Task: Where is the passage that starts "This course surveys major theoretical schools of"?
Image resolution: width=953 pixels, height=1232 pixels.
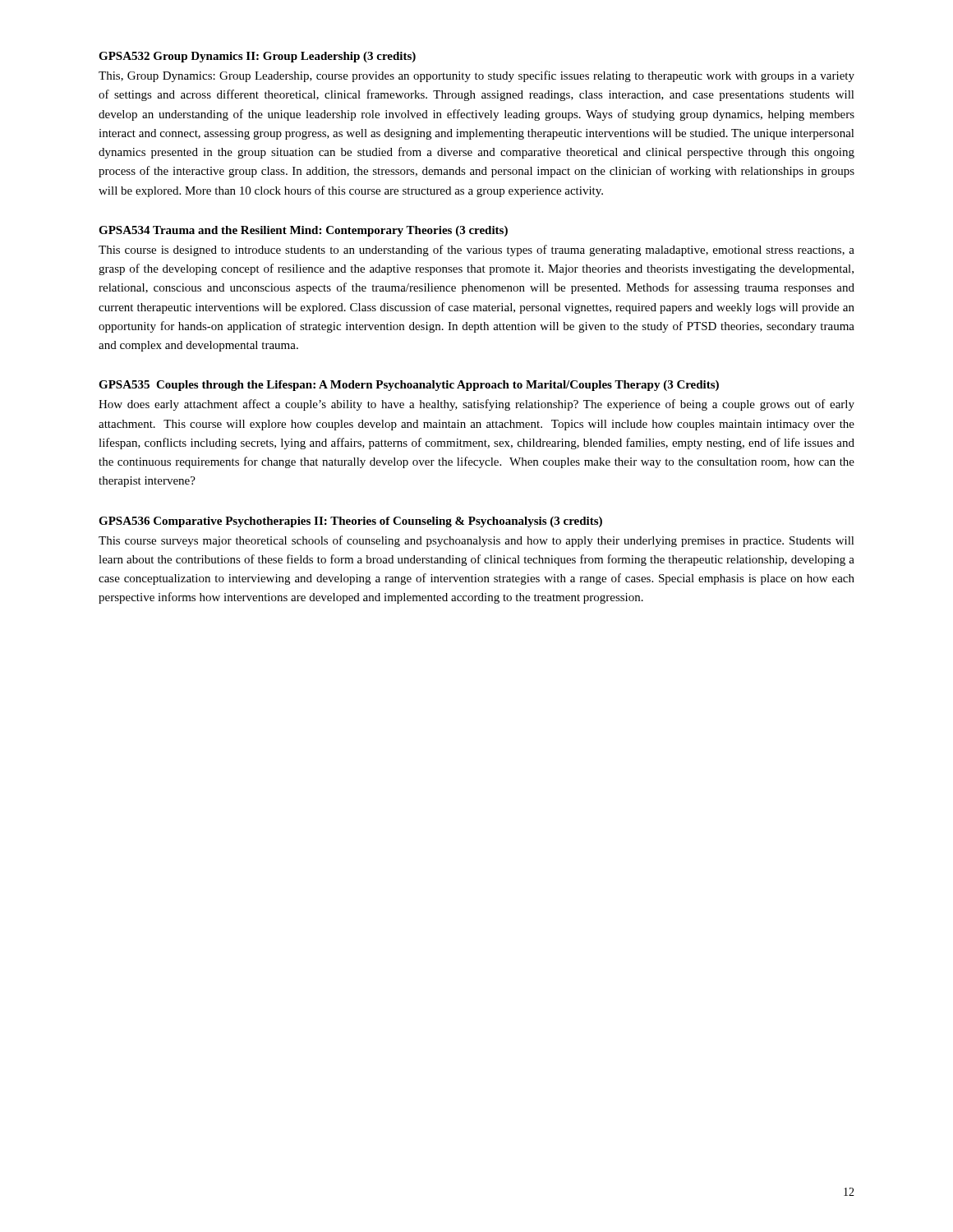Action: pyautogui.click(x=476, y=569)
